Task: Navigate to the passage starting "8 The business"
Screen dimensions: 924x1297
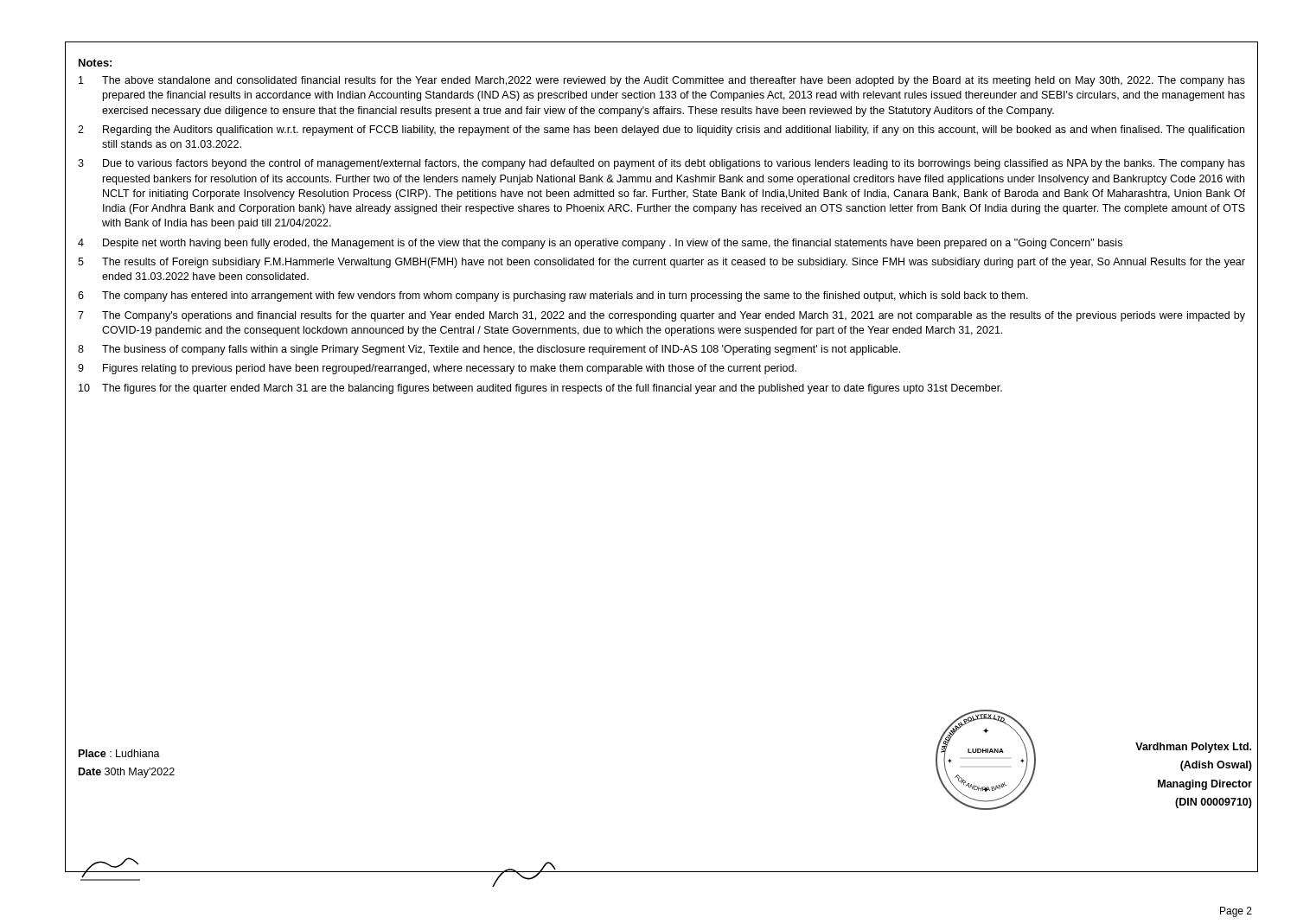Action: coord(661,350)
